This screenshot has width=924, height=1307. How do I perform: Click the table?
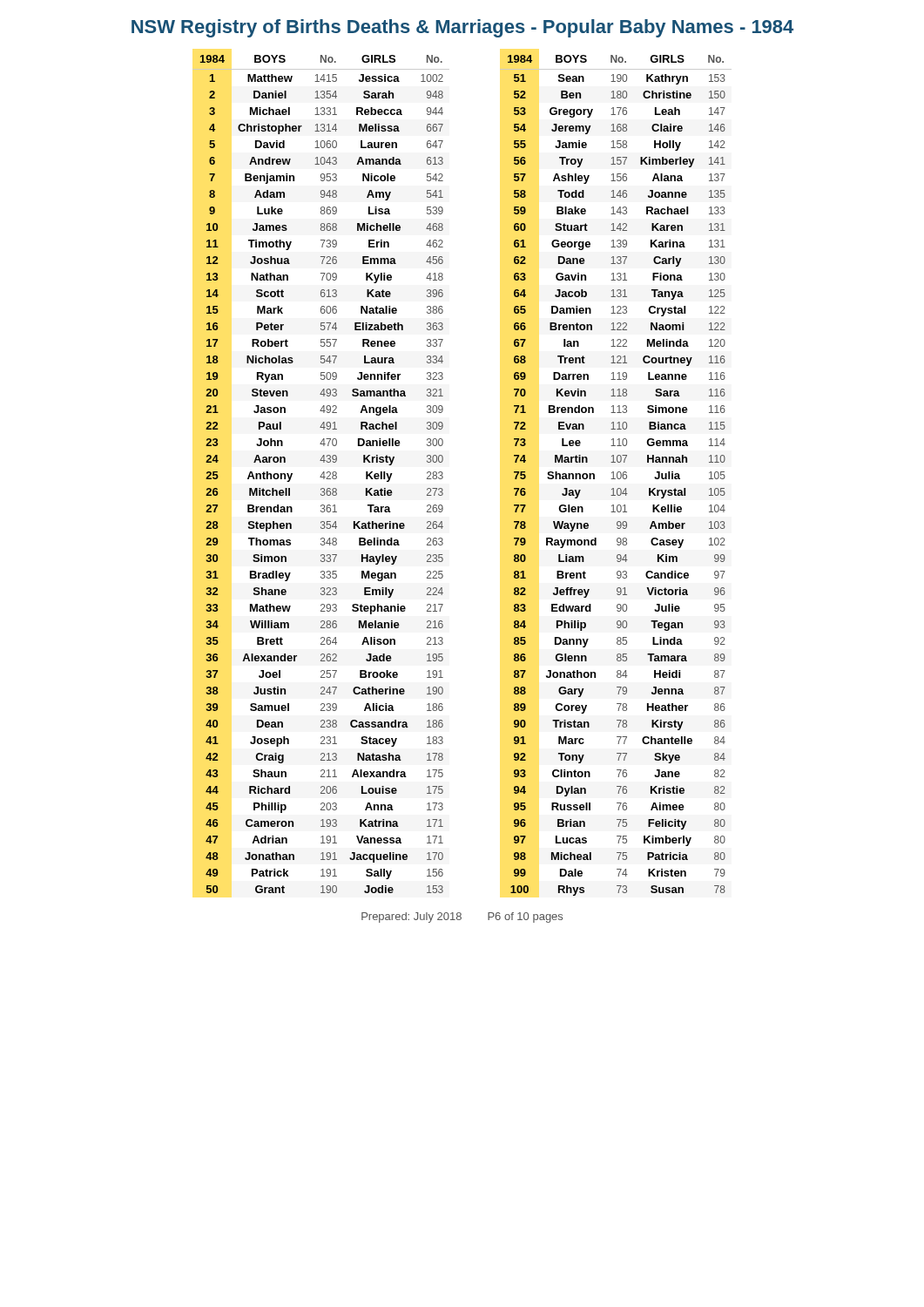pyautogui.click(x=462, y=473)
